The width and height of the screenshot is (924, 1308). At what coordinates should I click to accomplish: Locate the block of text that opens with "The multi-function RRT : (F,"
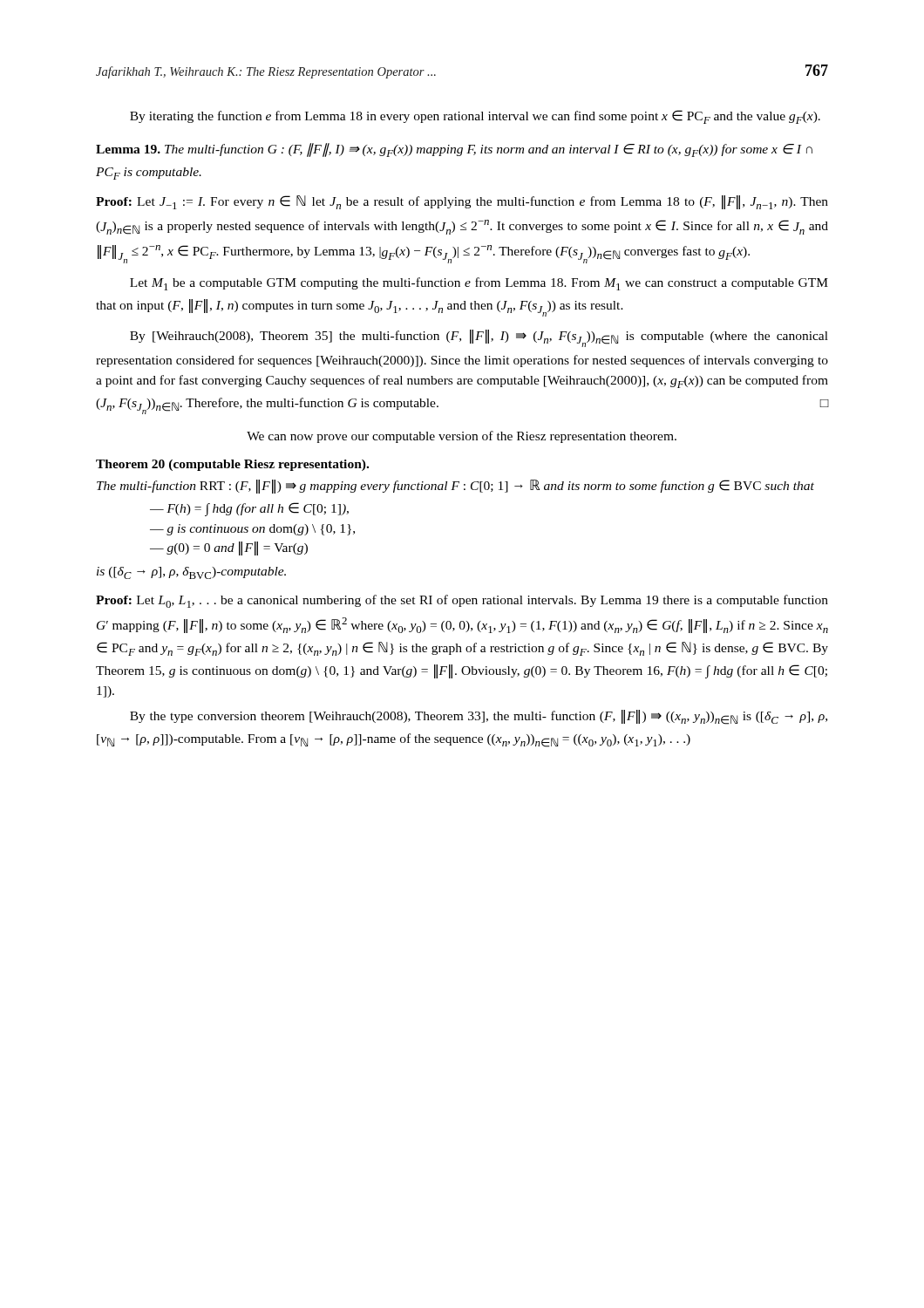[x=455, y=487]
